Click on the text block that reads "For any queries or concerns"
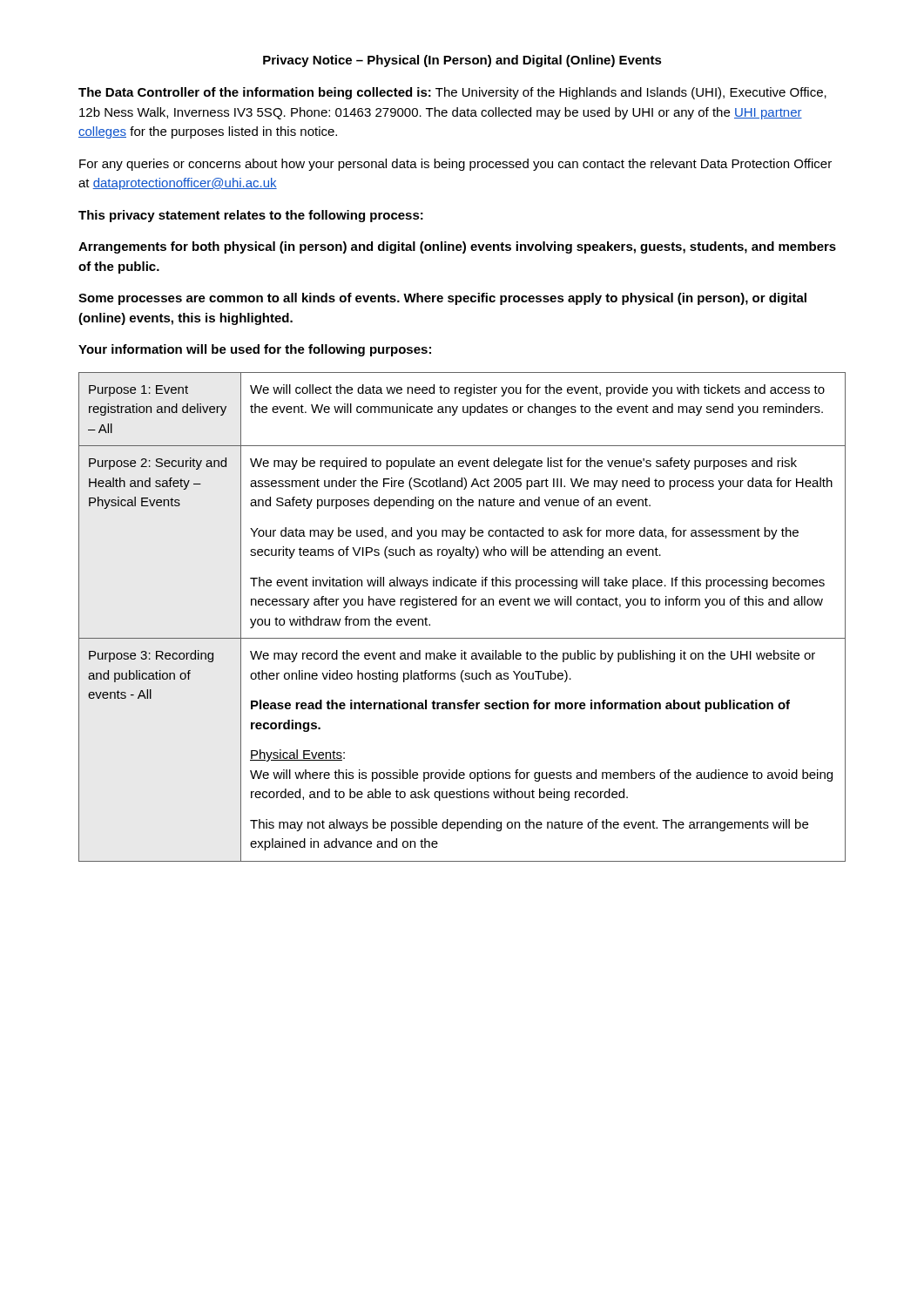The image size is (924, 1307). pyautogui.click(x=455, y=173)
